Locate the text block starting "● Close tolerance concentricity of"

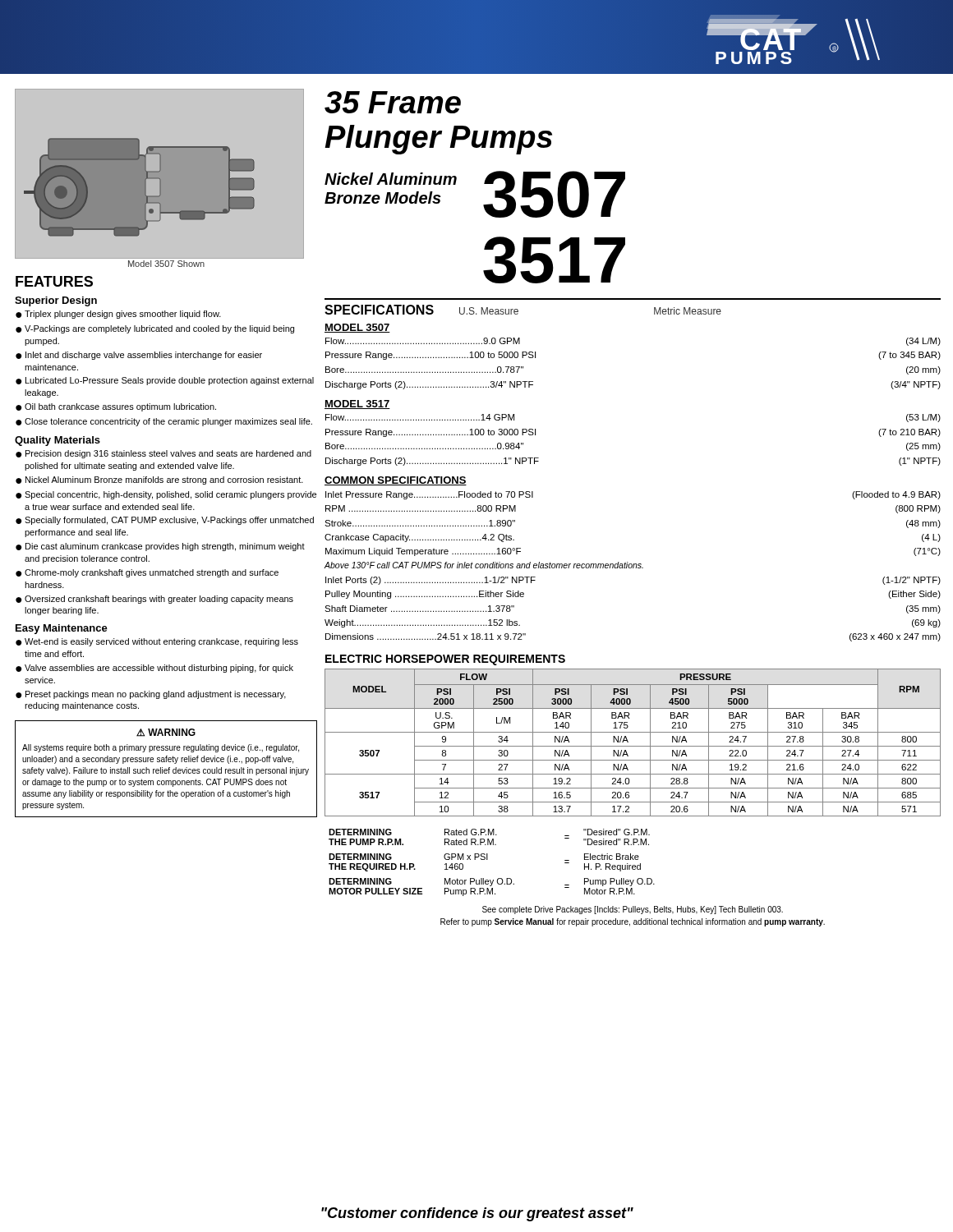click(x=164, y=422)
